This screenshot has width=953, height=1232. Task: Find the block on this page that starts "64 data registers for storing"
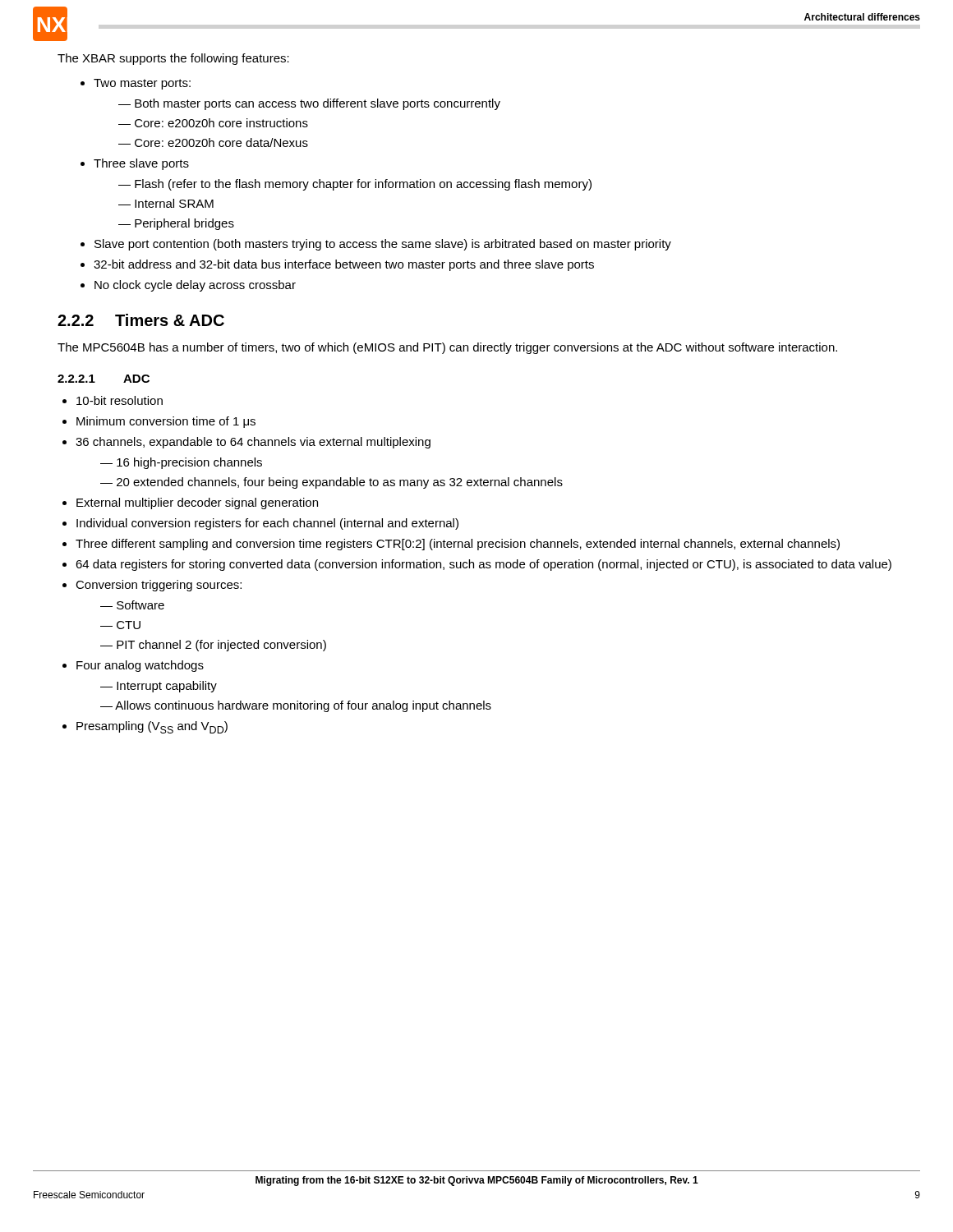tap(484, 563)
